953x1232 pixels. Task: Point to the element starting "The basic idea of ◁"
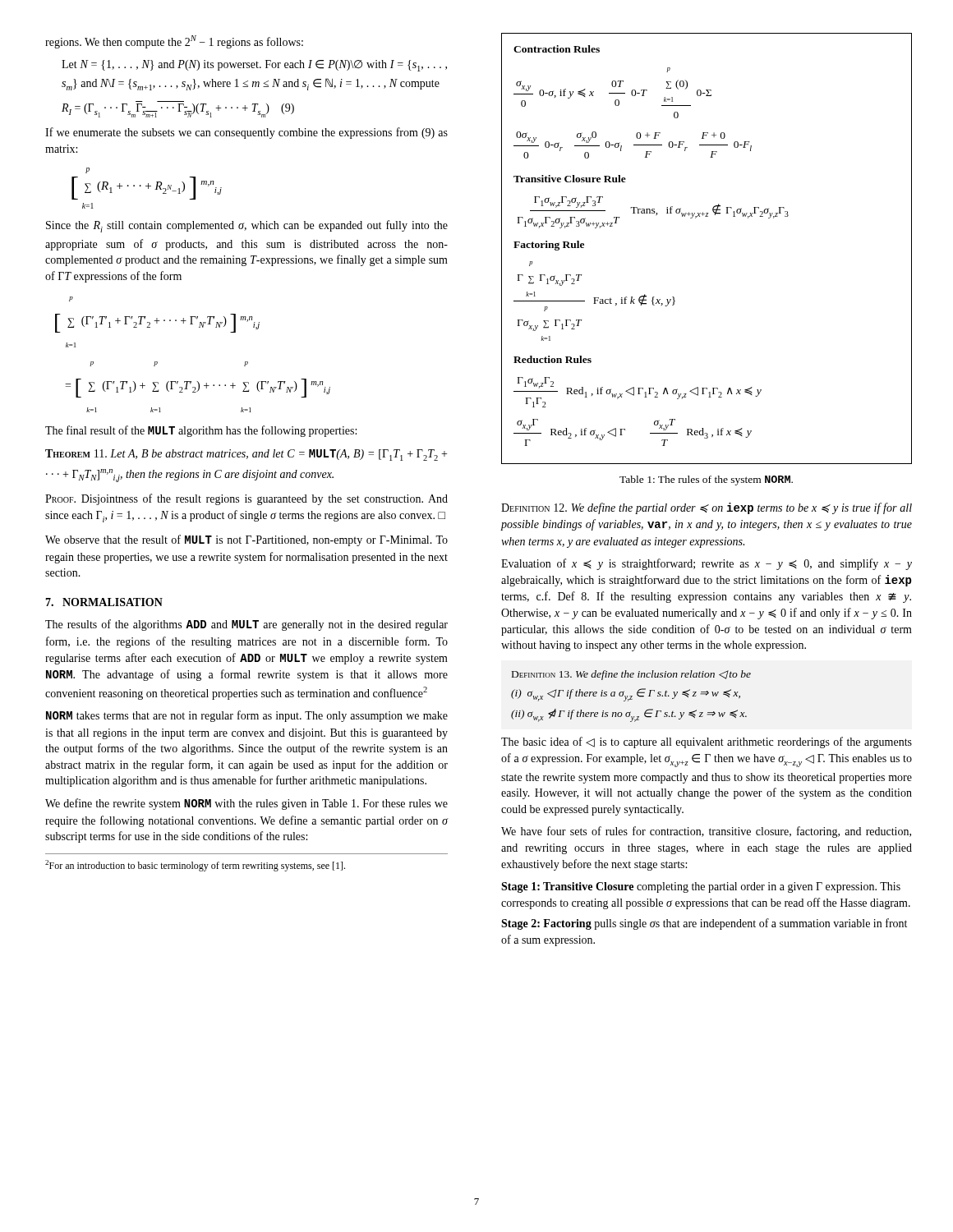[707, 804]
